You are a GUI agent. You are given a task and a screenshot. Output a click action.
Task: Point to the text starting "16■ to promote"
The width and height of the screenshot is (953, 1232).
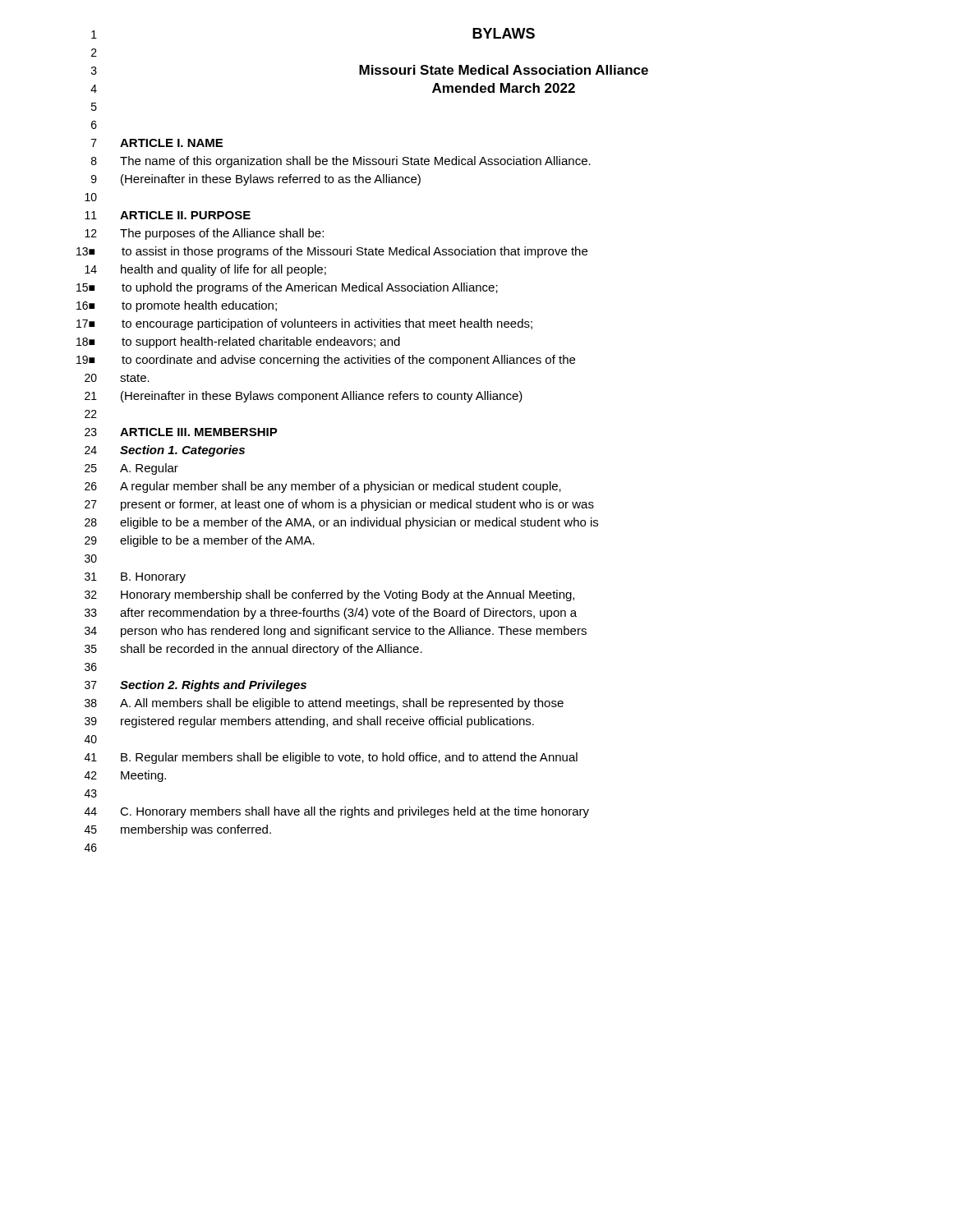tap(177, 306)
